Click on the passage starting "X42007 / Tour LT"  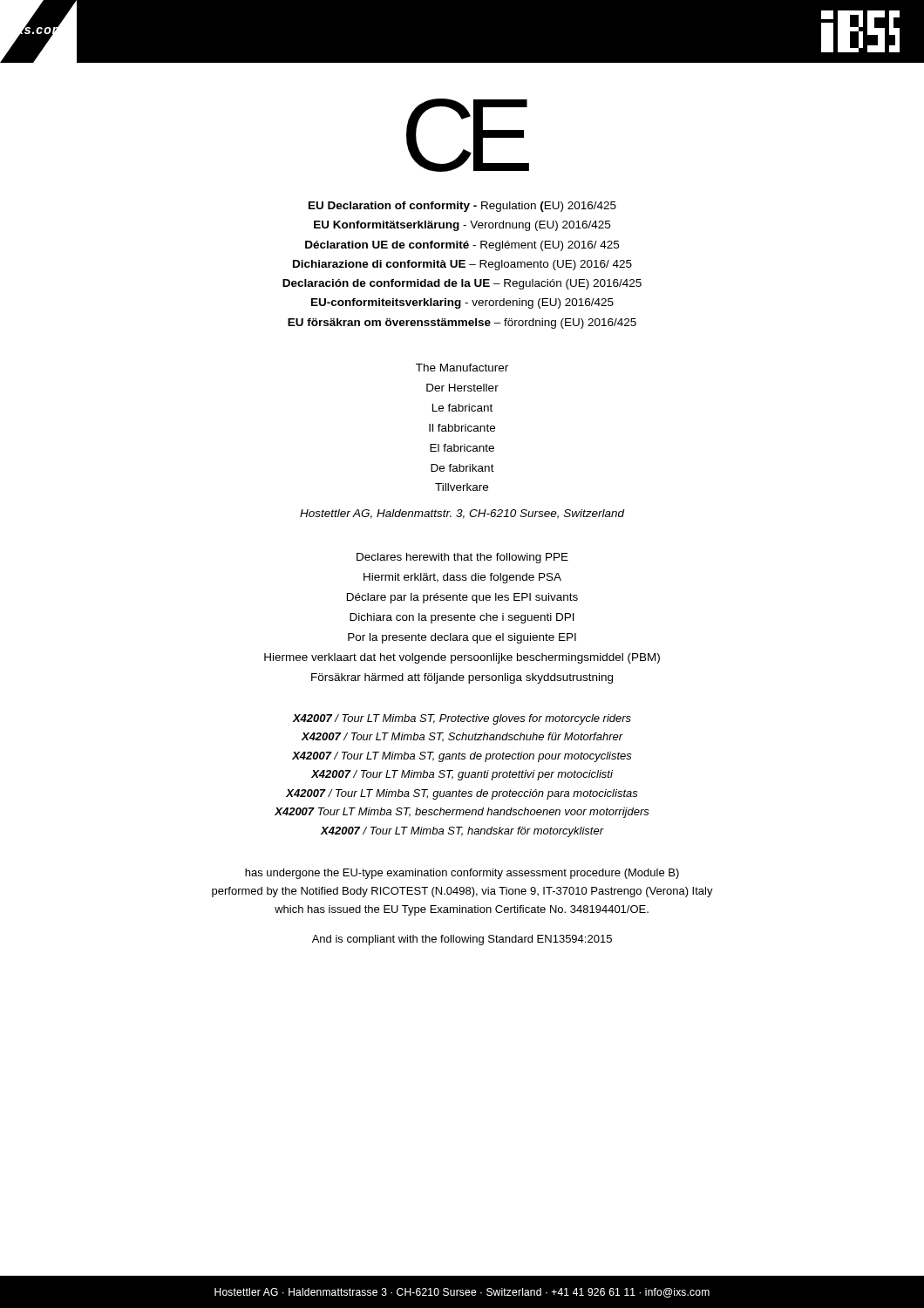(462, 774)
